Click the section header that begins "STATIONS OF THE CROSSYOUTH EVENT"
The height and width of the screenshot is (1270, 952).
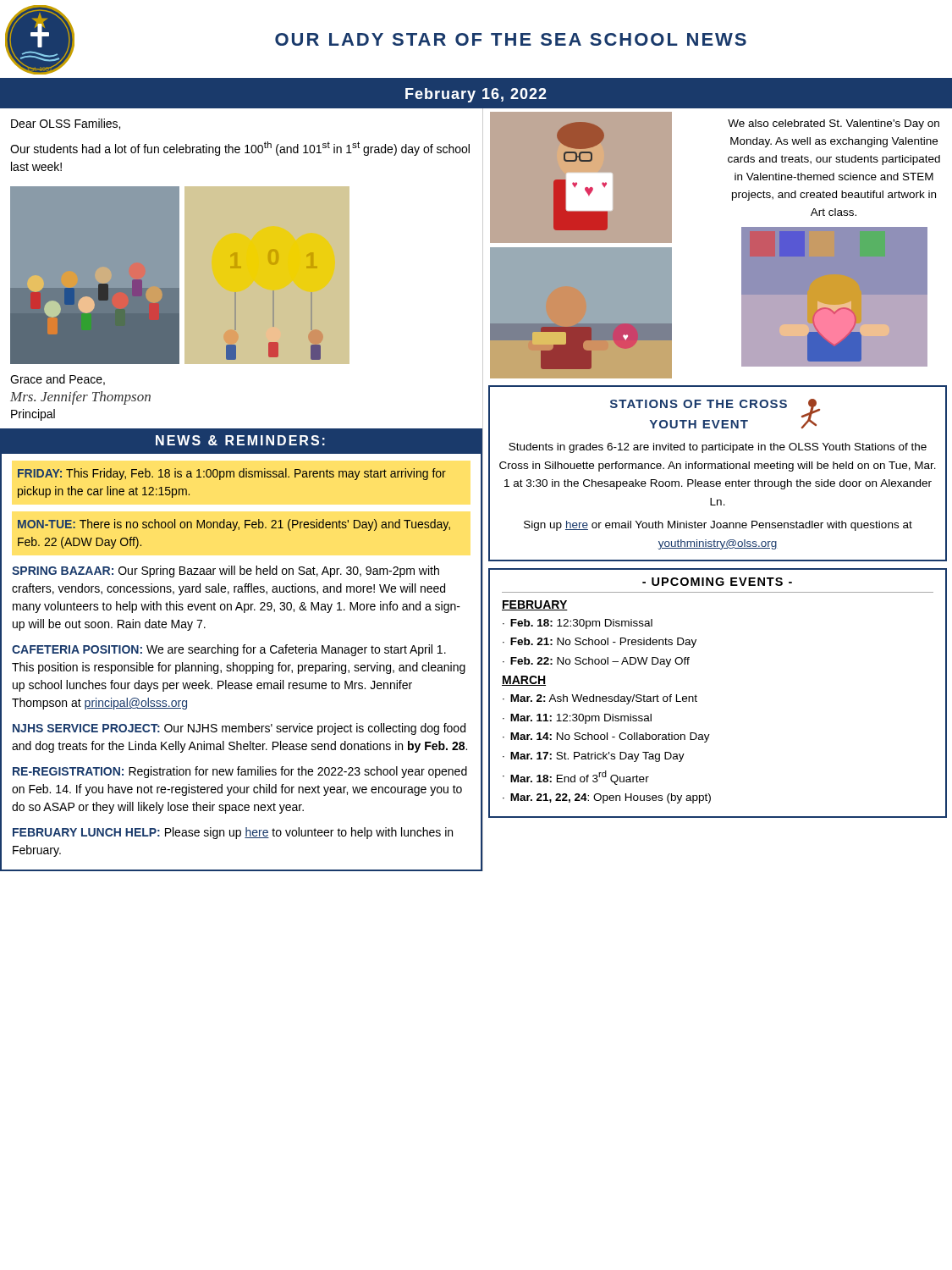click(718, 473)
